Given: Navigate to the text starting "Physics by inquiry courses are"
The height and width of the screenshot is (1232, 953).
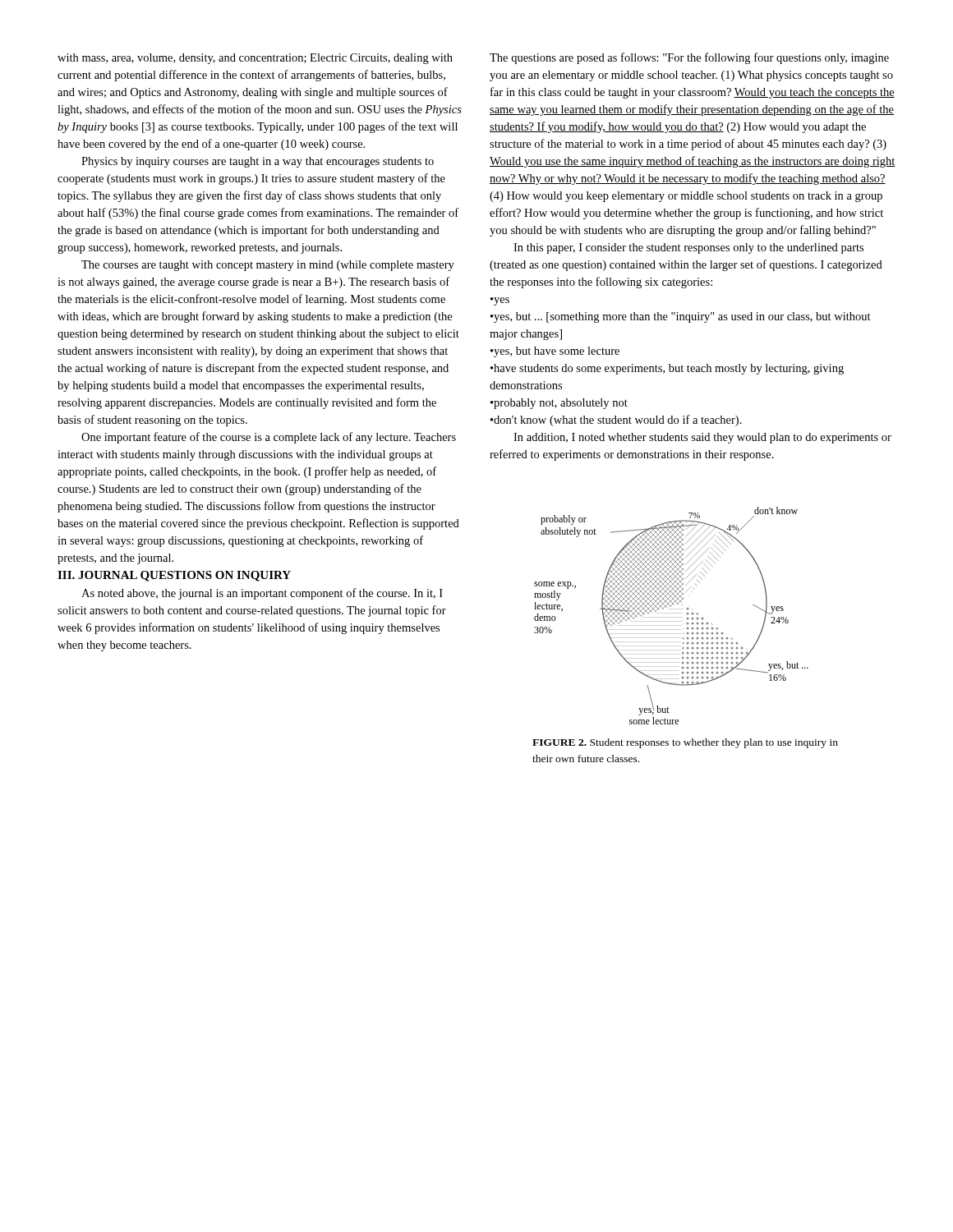Looking at the screenshot, I should point(260,205).
